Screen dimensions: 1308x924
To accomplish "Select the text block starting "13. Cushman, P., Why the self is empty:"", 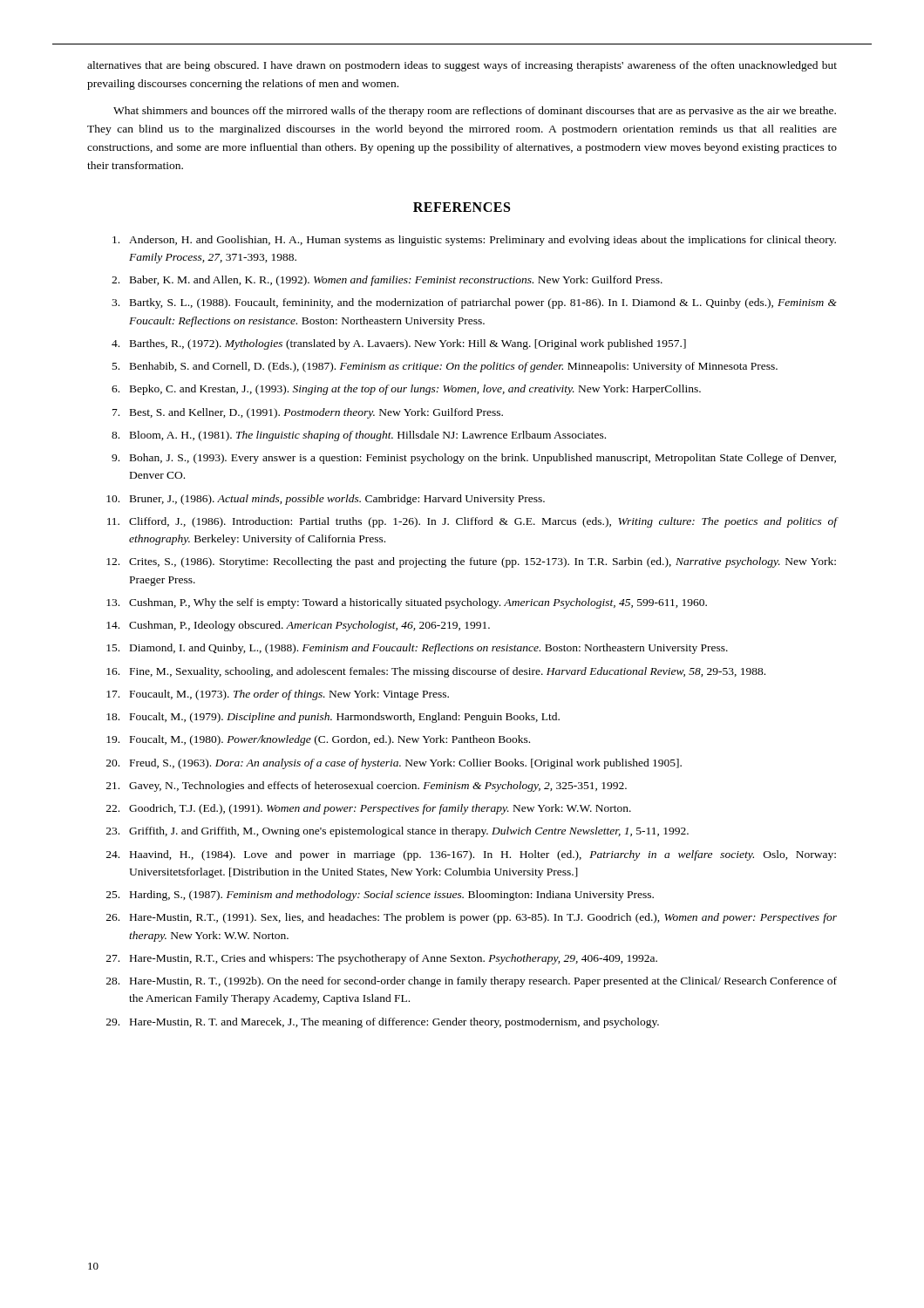I will 462,603.
